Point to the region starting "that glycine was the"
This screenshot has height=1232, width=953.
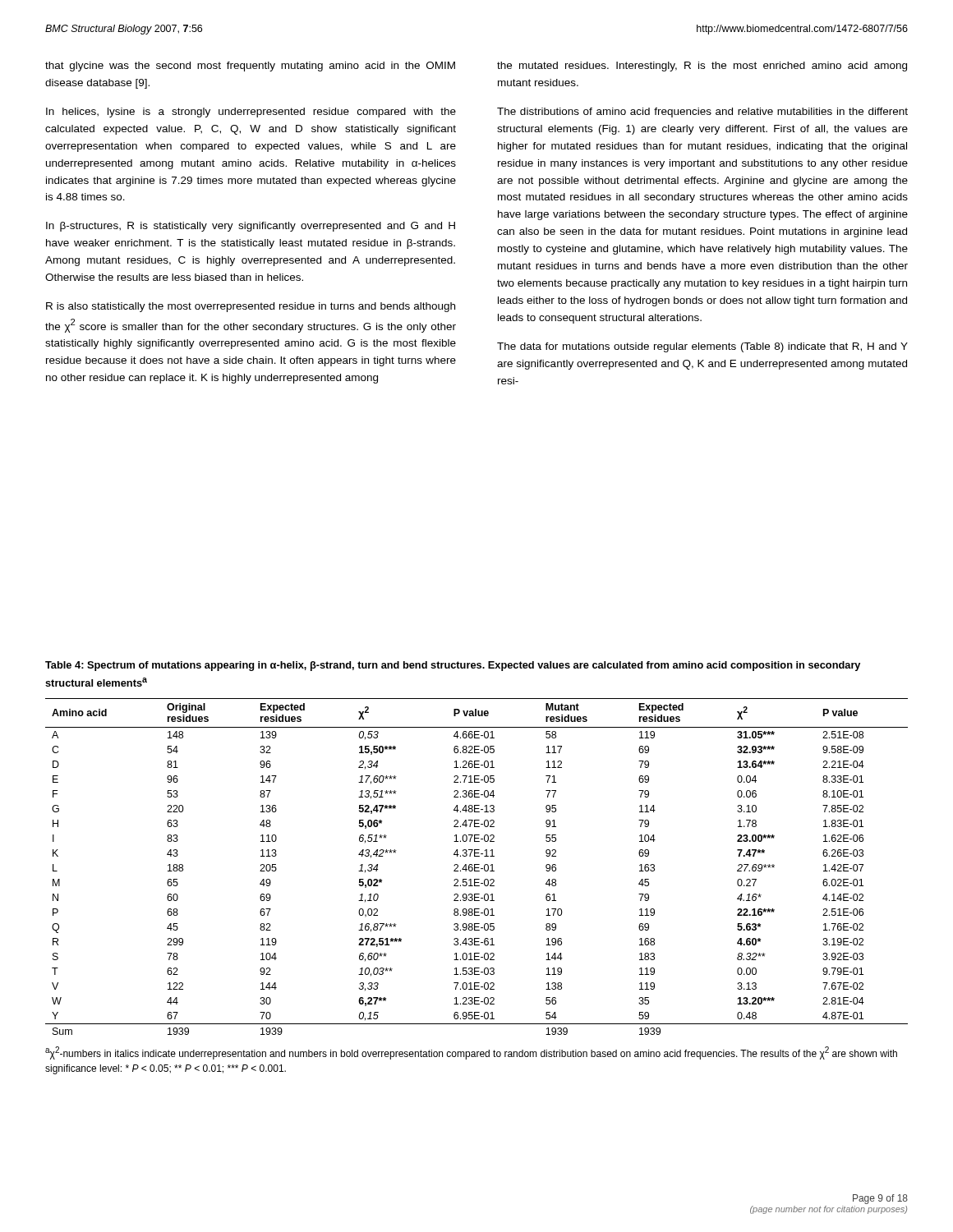pyautogui.click(x=251, y=74)
